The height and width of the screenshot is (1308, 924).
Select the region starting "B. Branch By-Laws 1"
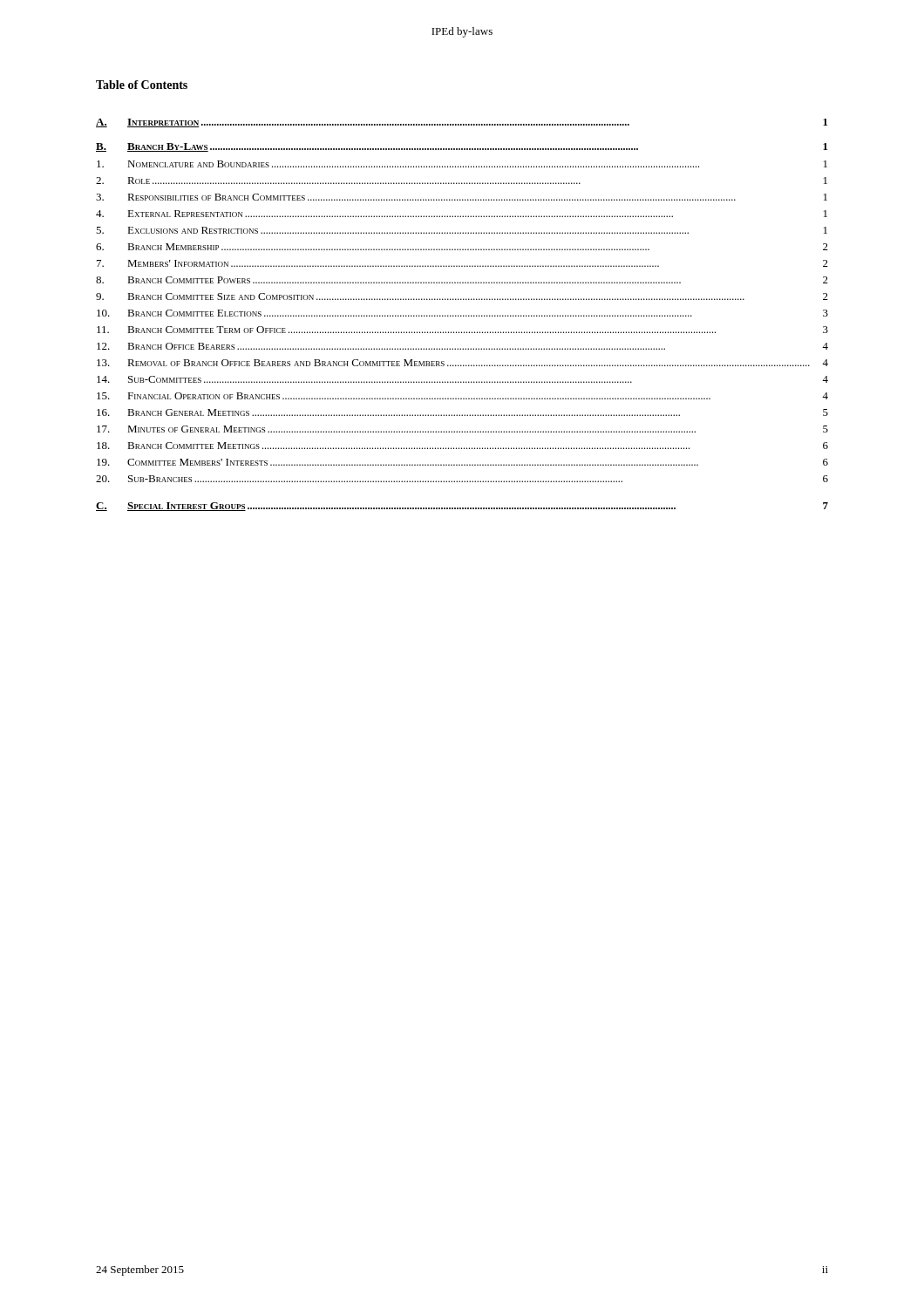pos(462,146)
